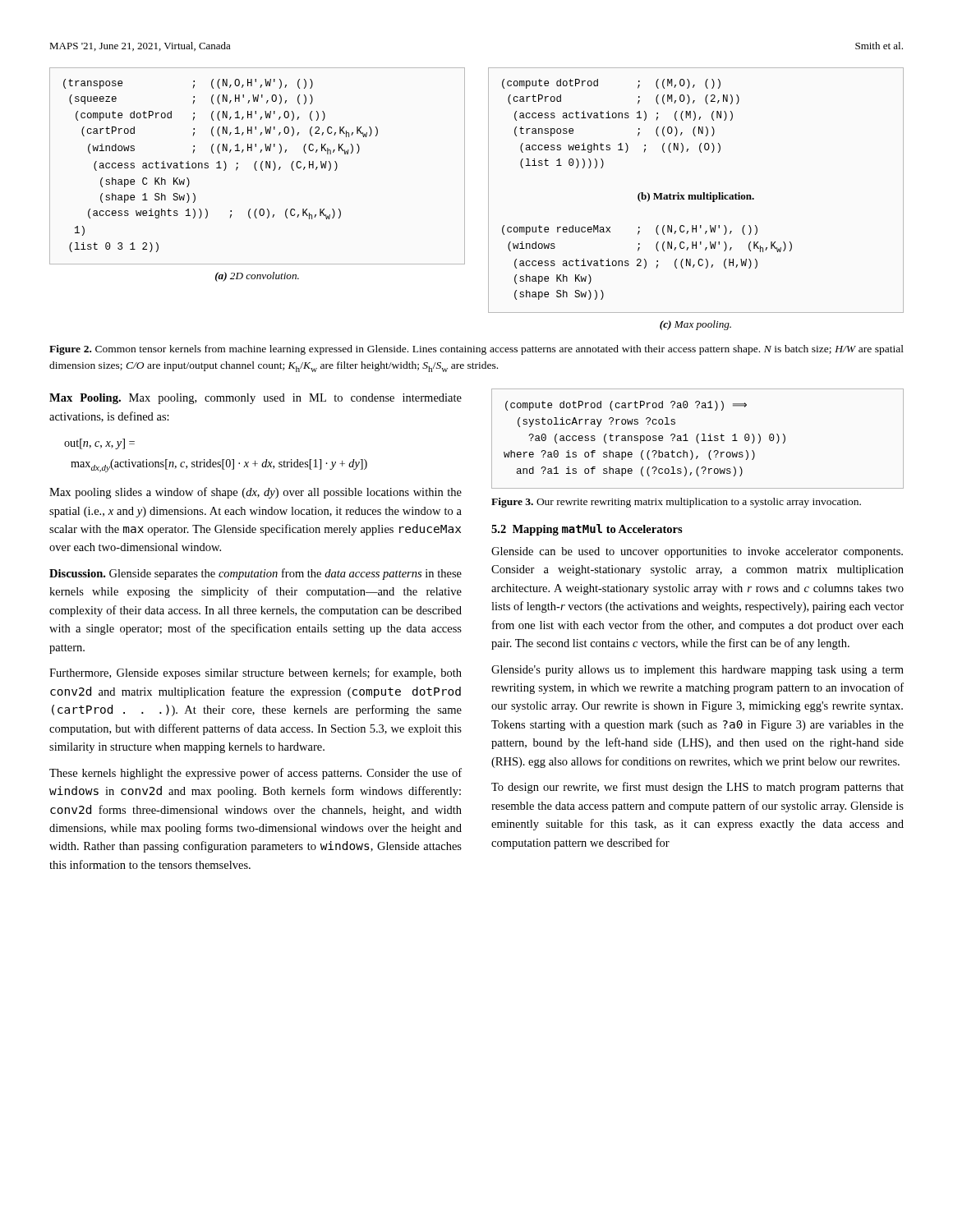Image resolution: width=953 pixels, height=1232 pixels.
Task: Find the caption containing "Figure 3. Our rewrite rewriting matrix"
Action: [x=676, y=502]
